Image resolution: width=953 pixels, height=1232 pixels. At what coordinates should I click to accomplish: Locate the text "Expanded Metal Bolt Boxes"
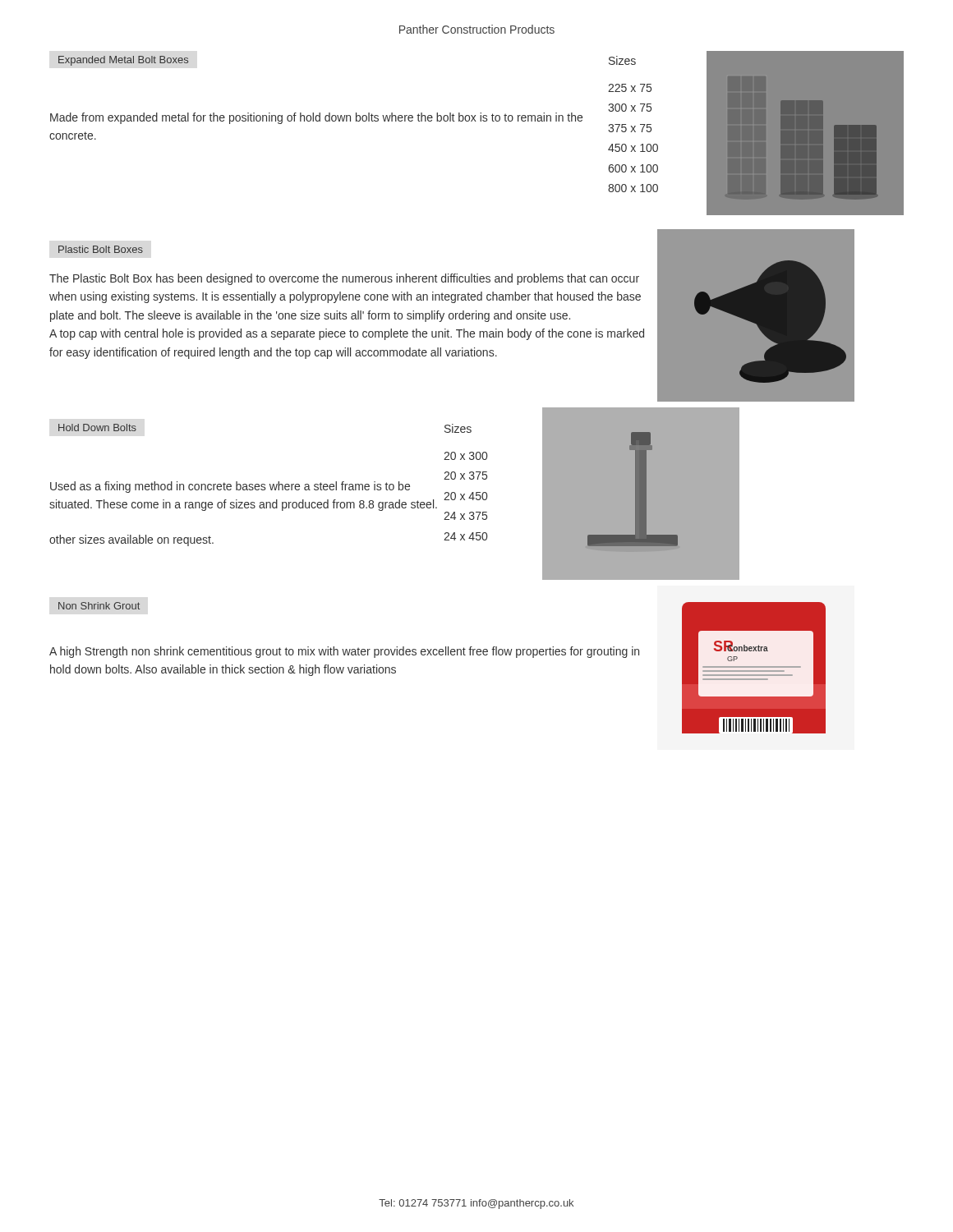[123, 60]
